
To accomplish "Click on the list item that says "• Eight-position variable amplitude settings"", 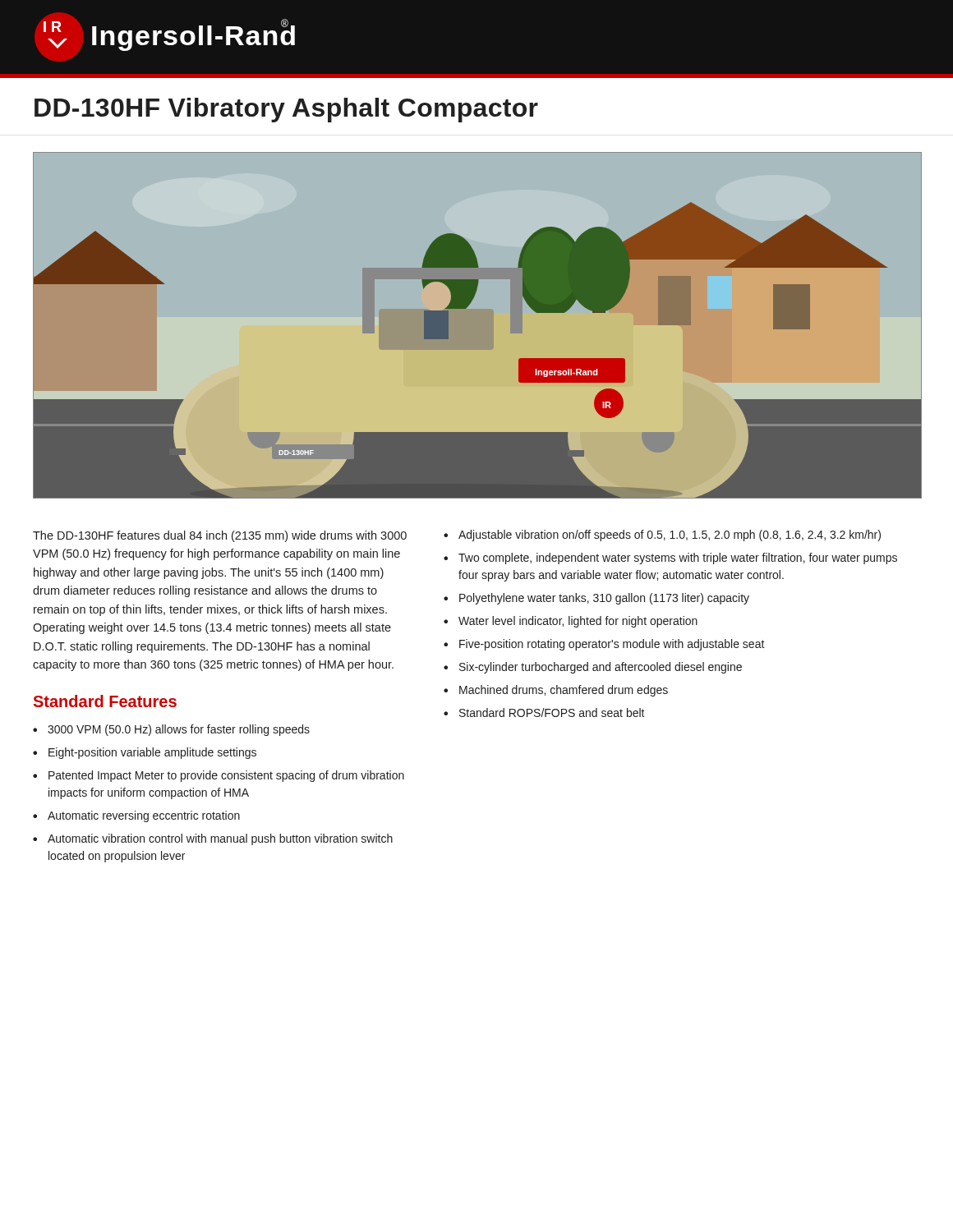I will (222, 753).
